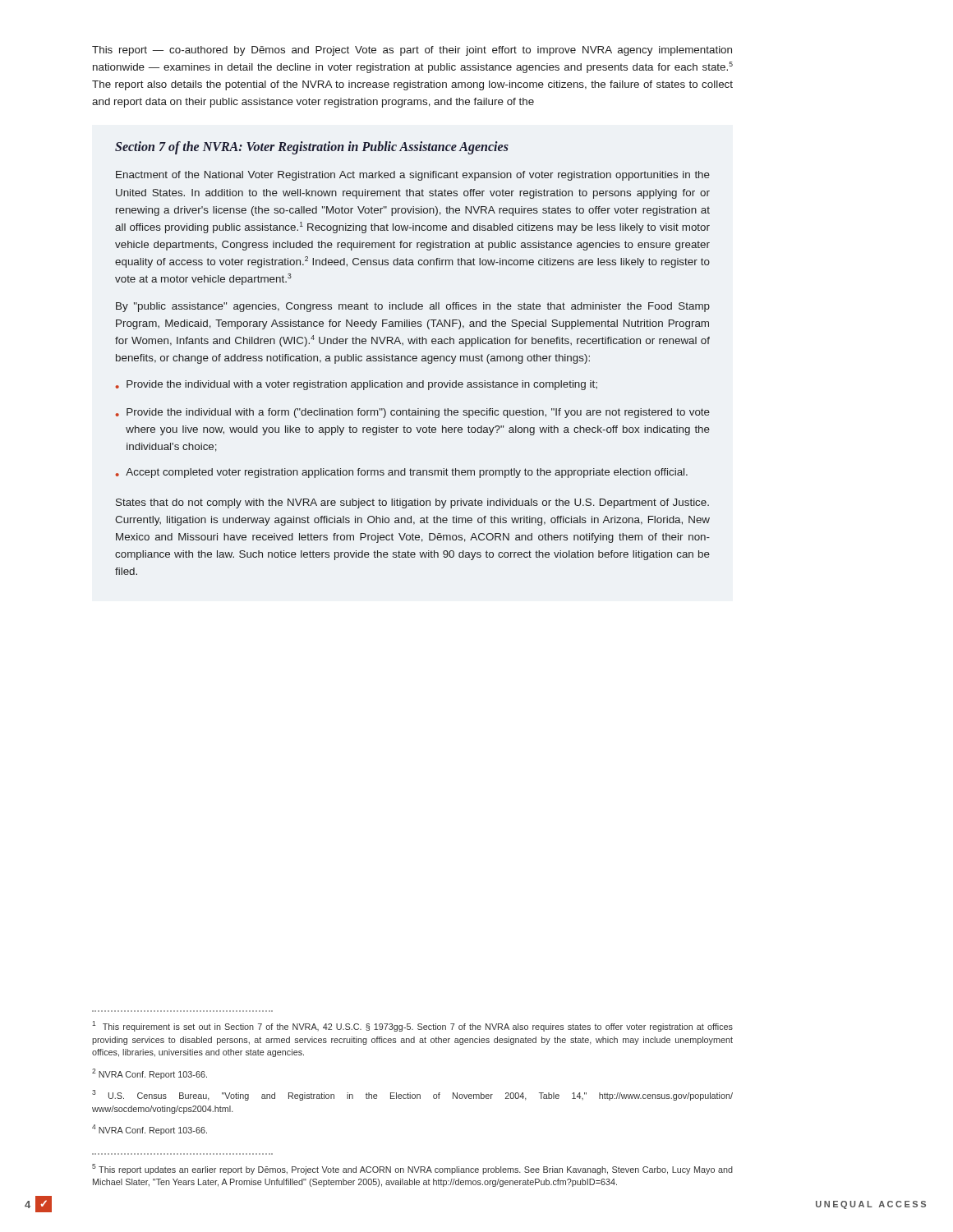
Task: Locate the text starting "States that do not"
Action: tap(412, 537)
